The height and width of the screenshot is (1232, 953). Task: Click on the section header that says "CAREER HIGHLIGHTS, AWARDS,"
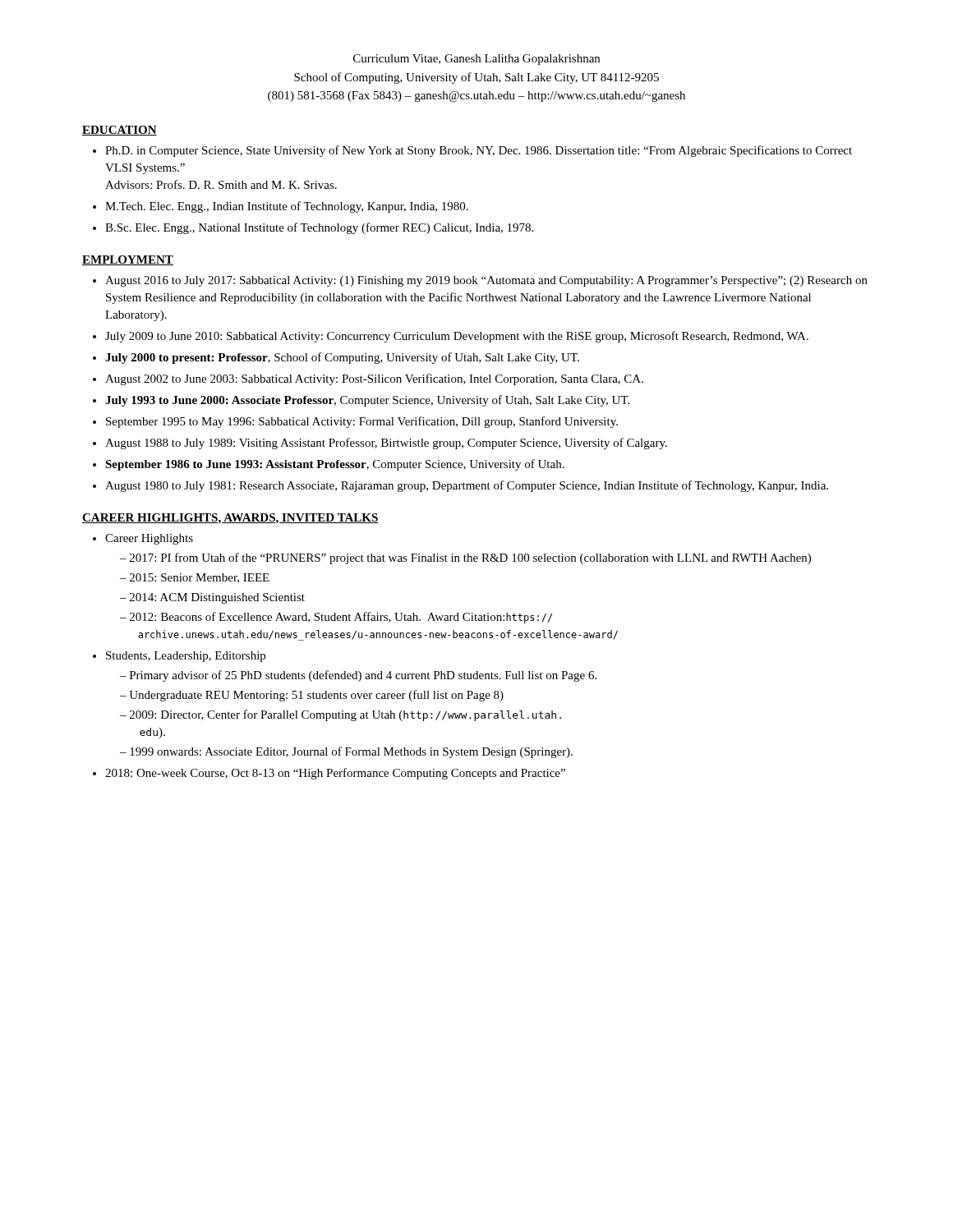pos(230,517)
